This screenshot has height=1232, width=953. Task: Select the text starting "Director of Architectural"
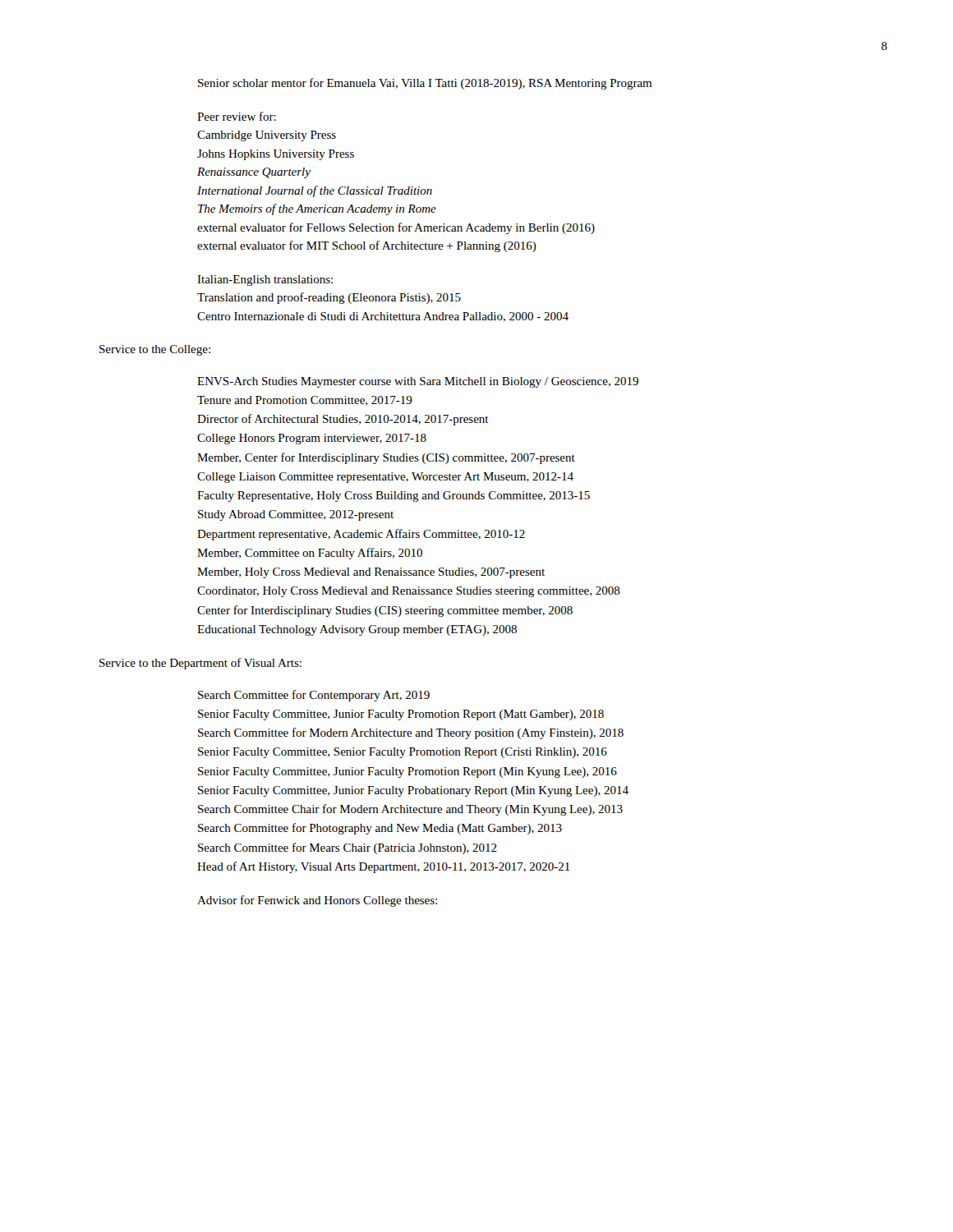(343, 420)
